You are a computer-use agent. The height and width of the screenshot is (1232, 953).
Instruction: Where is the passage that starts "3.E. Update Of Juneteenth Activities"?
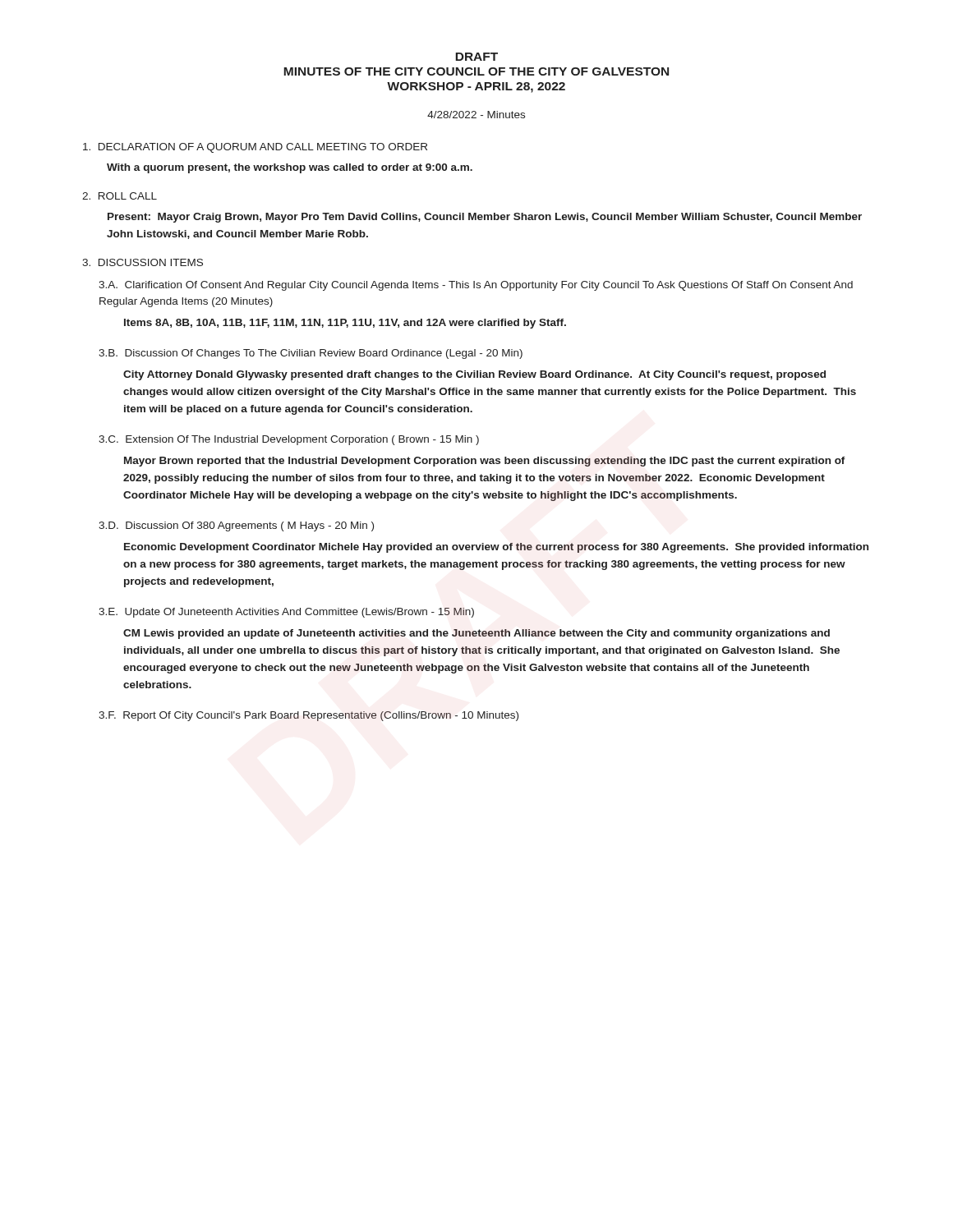(287, 612)
